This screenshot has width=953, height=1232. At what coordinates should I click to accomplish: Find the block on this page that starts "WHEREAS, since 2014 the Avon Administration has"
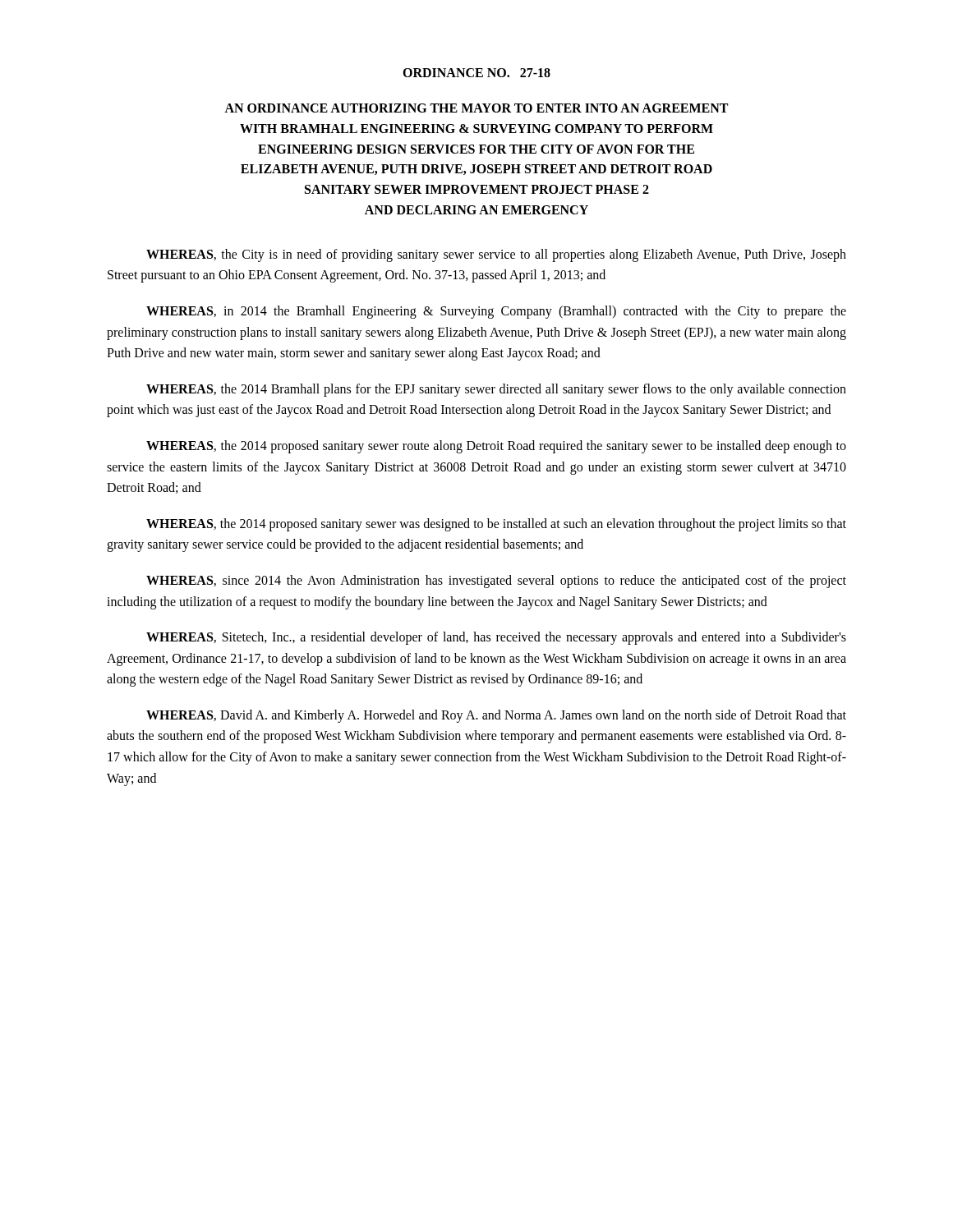pyautogui.click(x=476, y=591)
